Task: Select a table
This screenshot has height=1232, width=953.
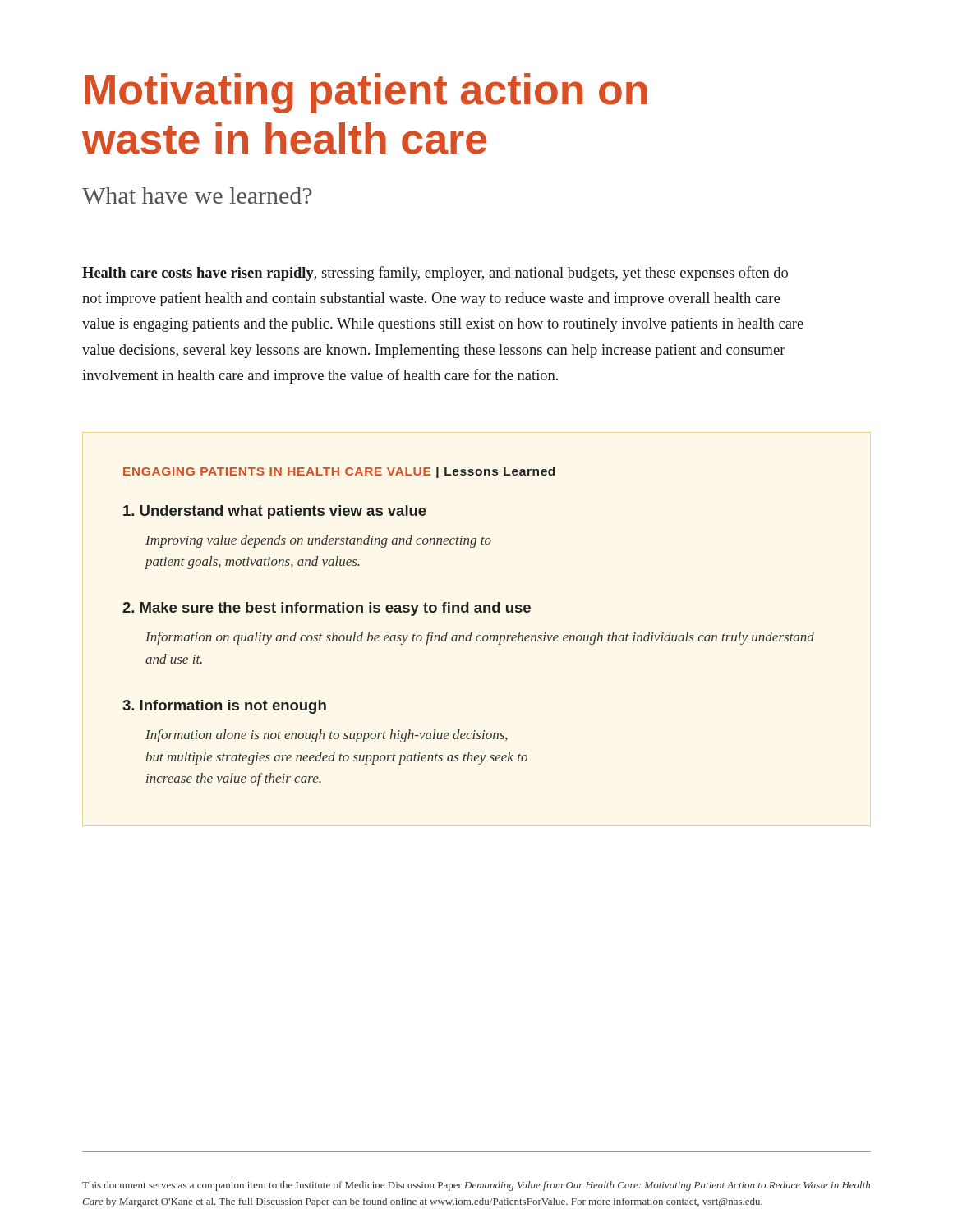Action: (476, 629)
